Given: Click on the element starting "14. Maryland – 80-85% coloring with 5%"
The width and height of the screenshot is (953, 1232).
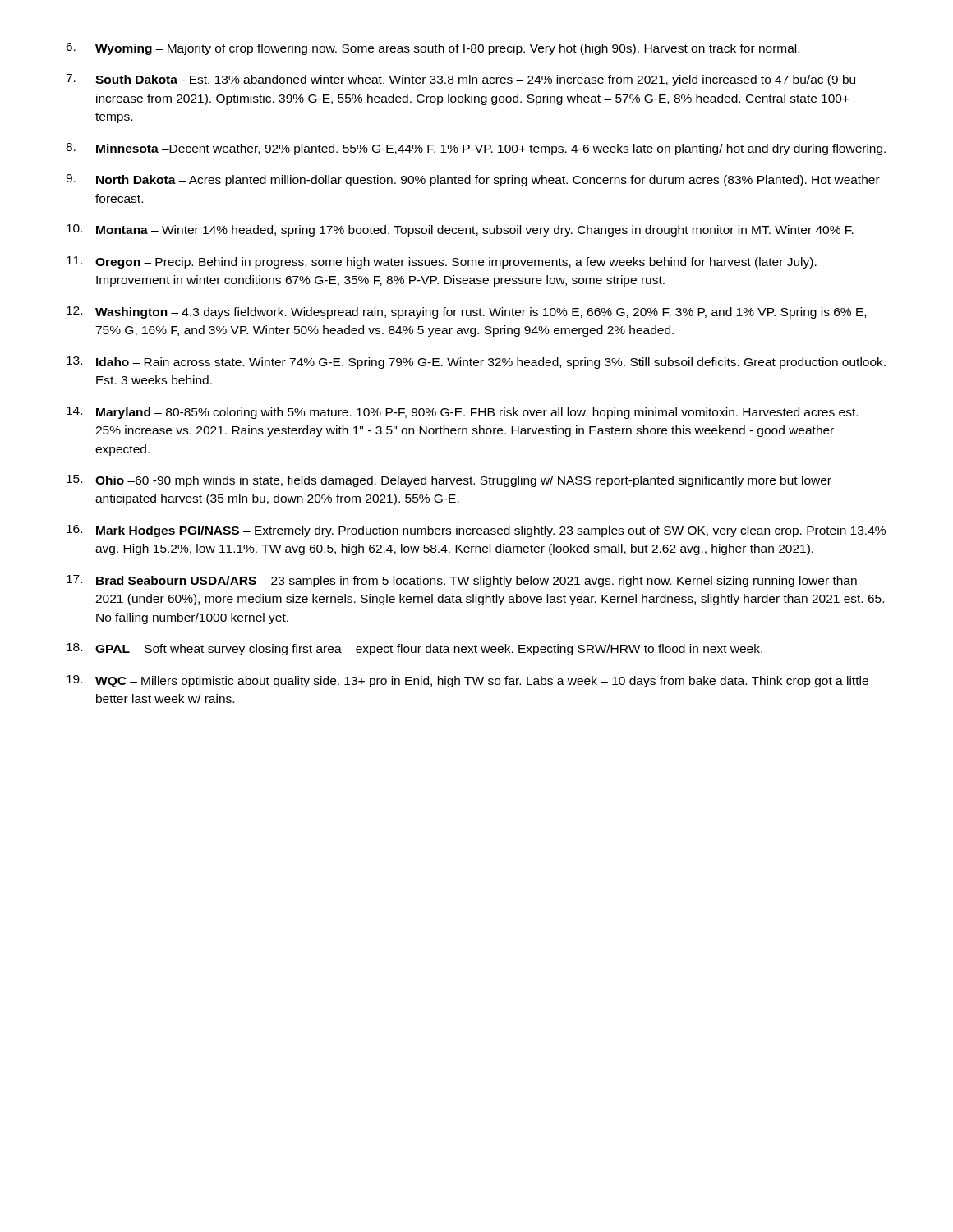Looking at the screenshot, I should point(476,431).
